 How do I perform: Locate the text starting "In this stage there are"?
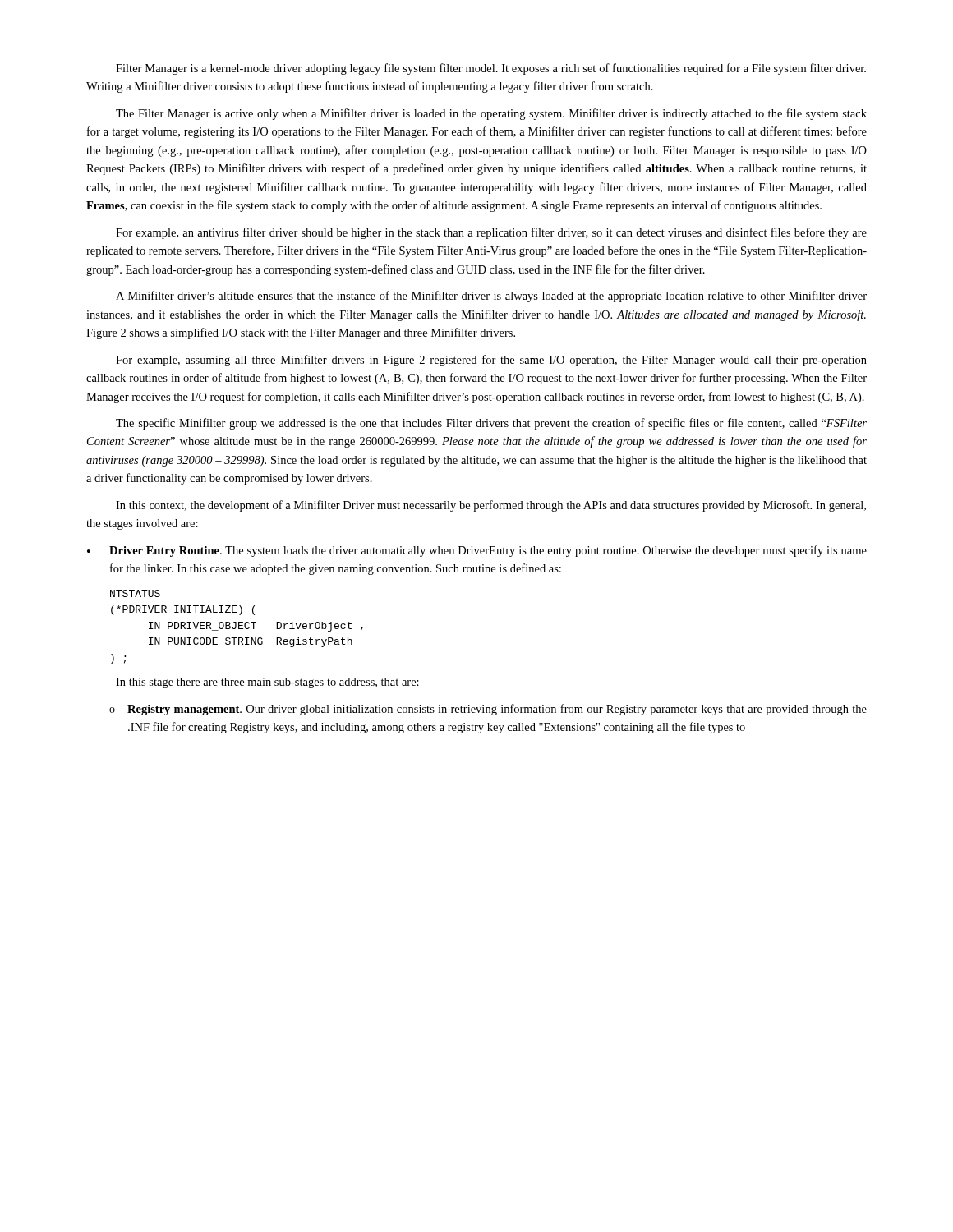[268, 682]
